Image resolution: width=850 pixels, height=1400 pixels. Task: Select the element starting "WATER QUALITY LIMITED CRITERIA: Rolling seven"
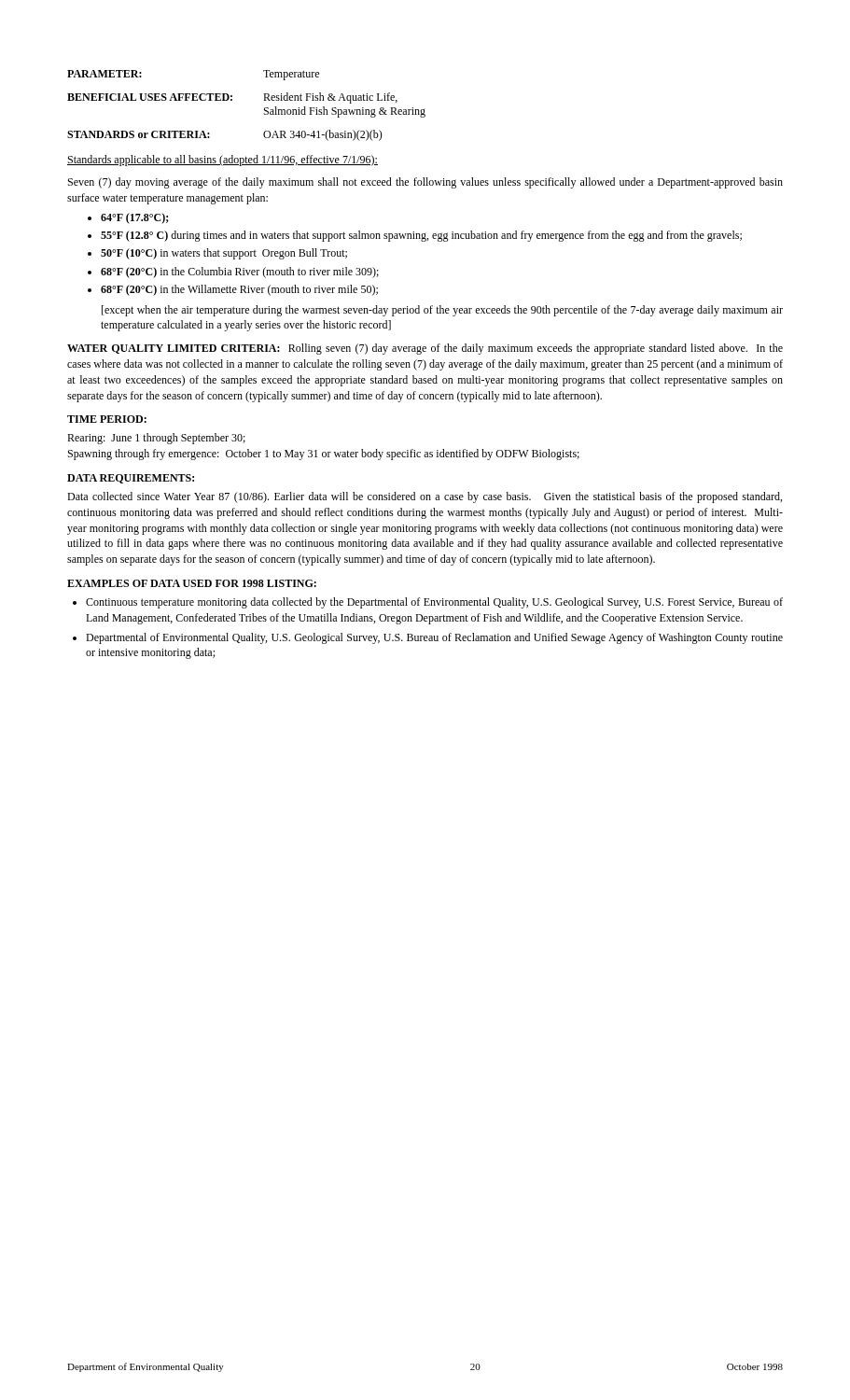click(425, 372)
